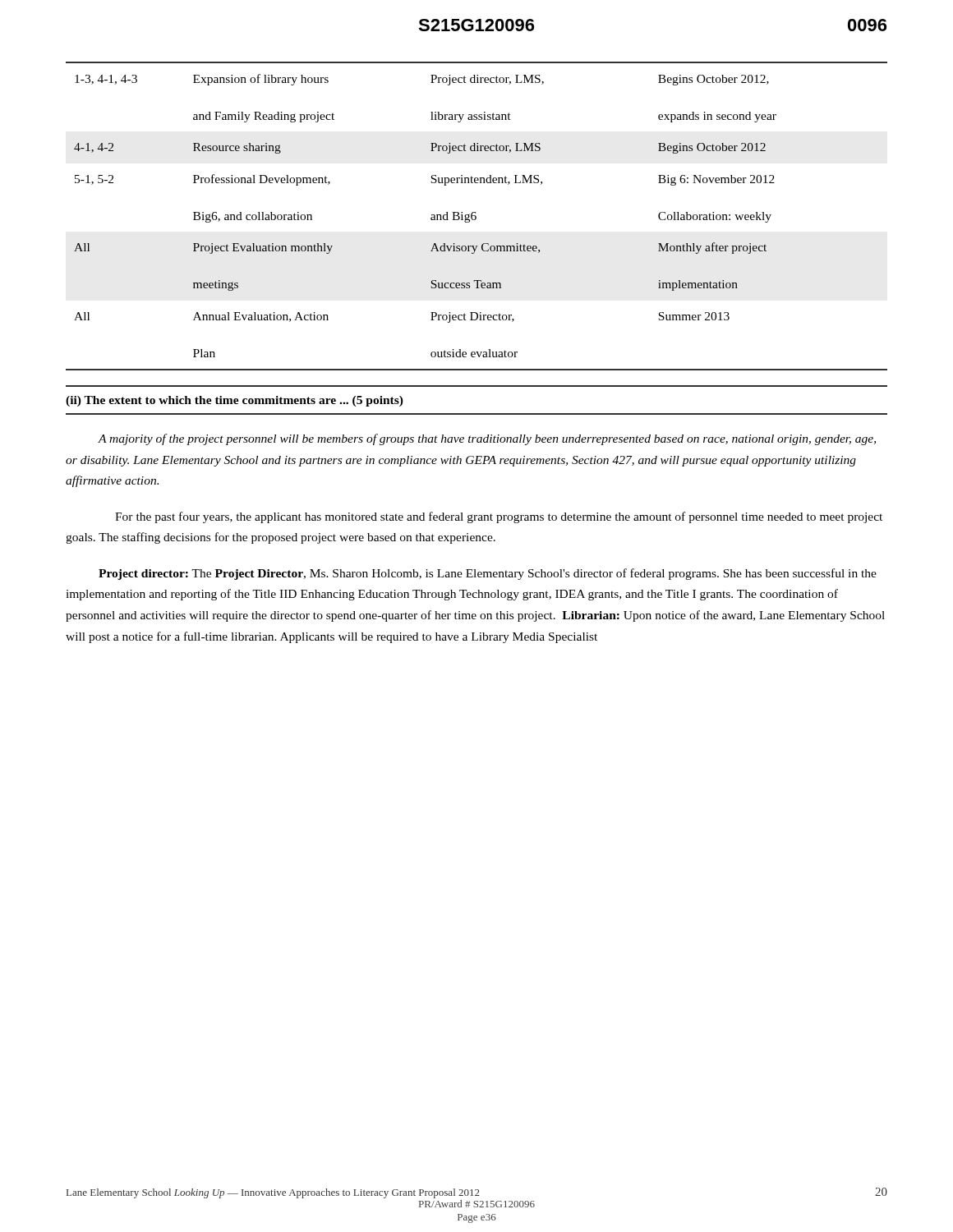Point to the region starting "Project director: The Project Director, Ms."

click(475, 604)
